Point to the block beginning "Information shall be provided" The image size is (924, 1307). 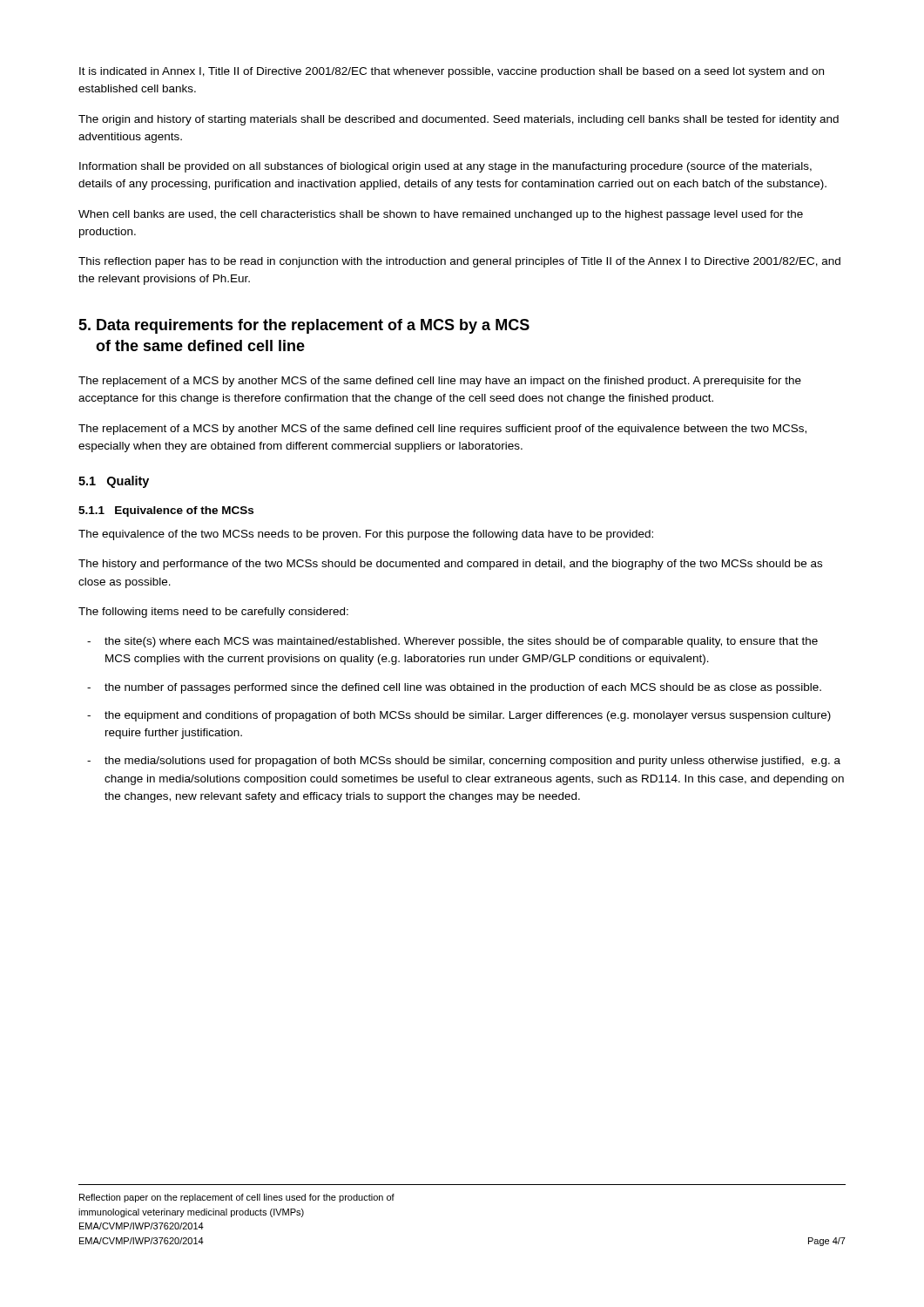pos(453,175)
